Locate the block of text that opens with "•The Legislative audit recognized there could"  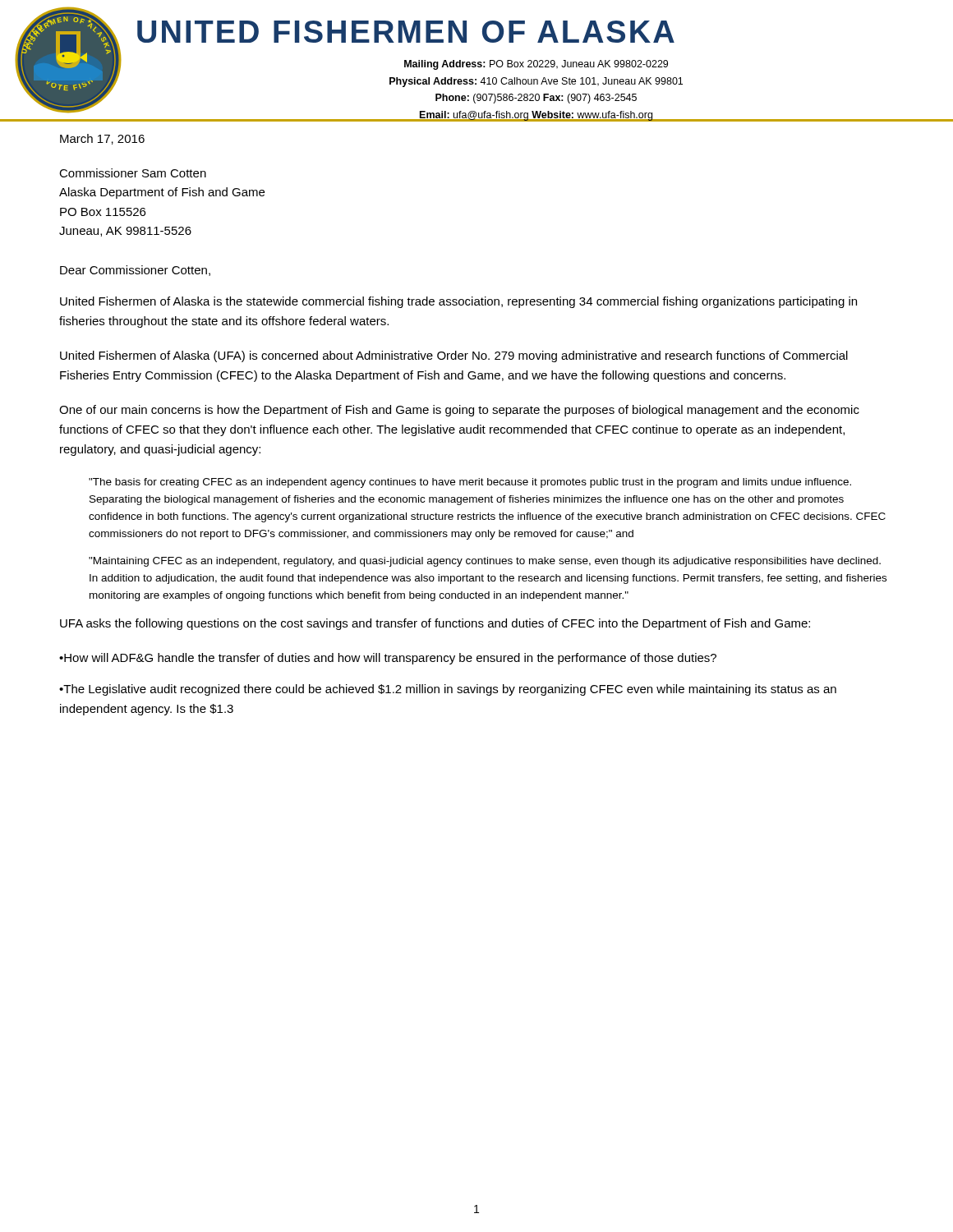[448, 699]
